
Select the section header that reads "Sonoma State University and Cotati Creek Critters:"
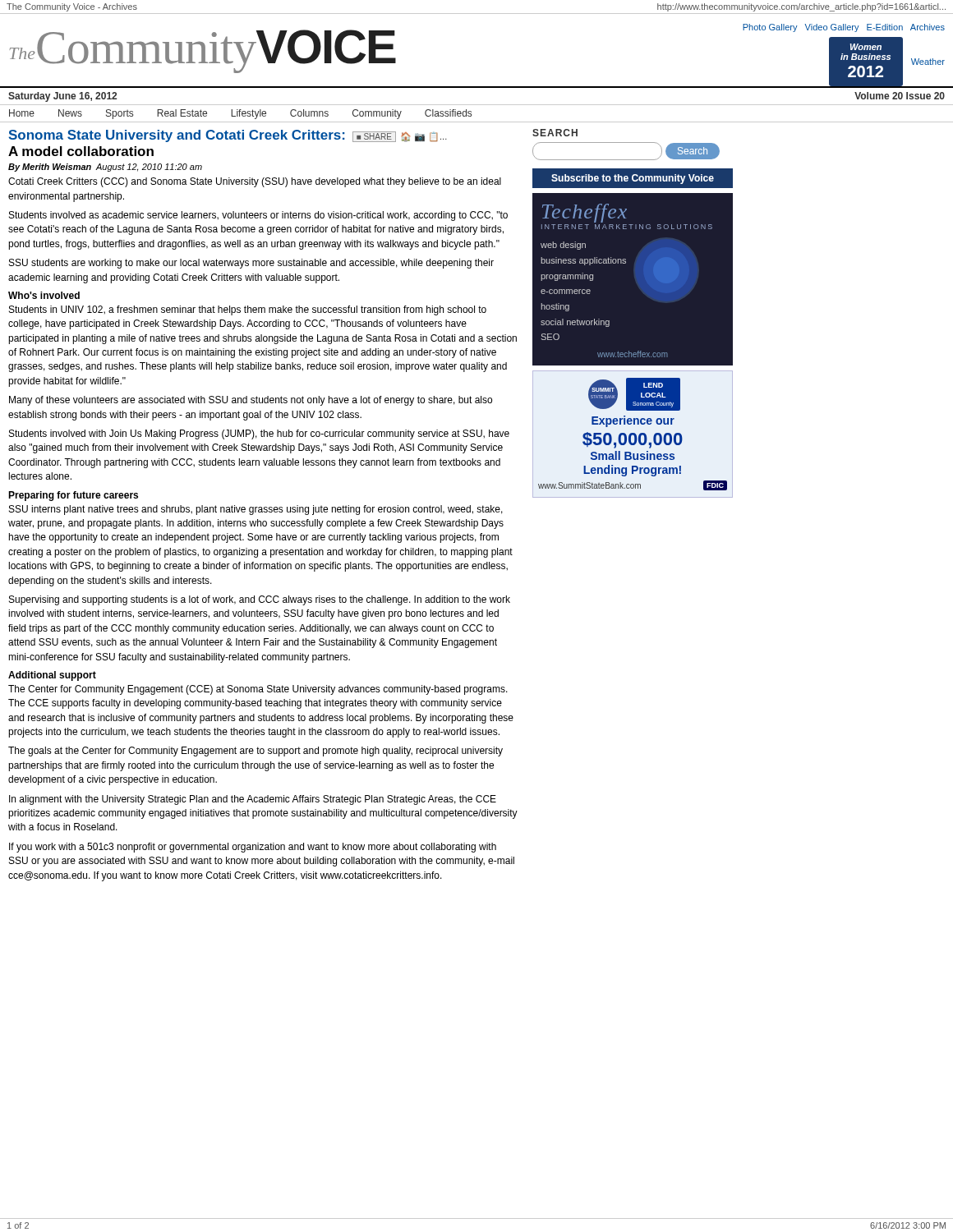point(228,144)
